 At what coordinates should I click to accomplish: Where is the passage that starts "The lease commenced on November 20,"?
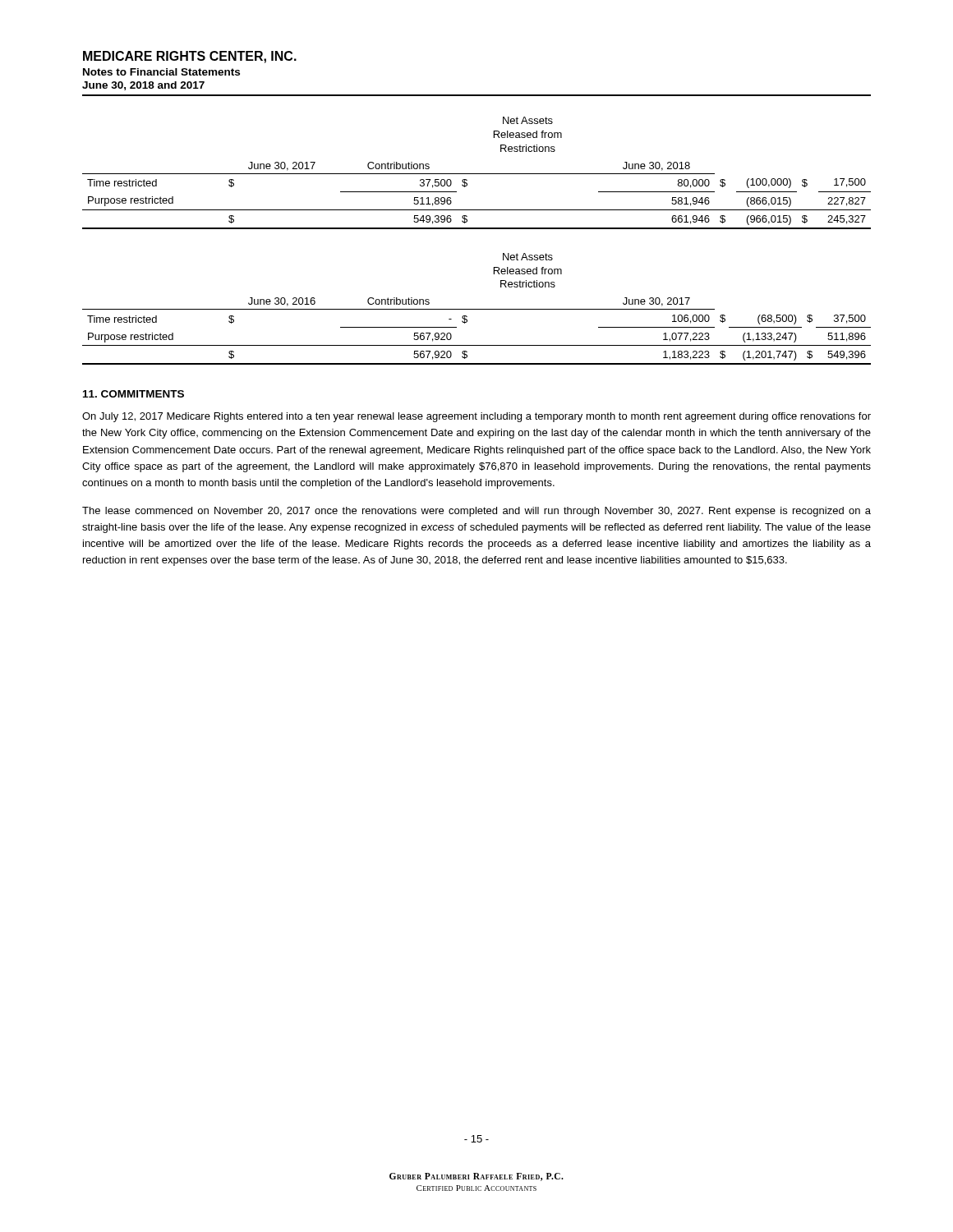tap(476, 535)
